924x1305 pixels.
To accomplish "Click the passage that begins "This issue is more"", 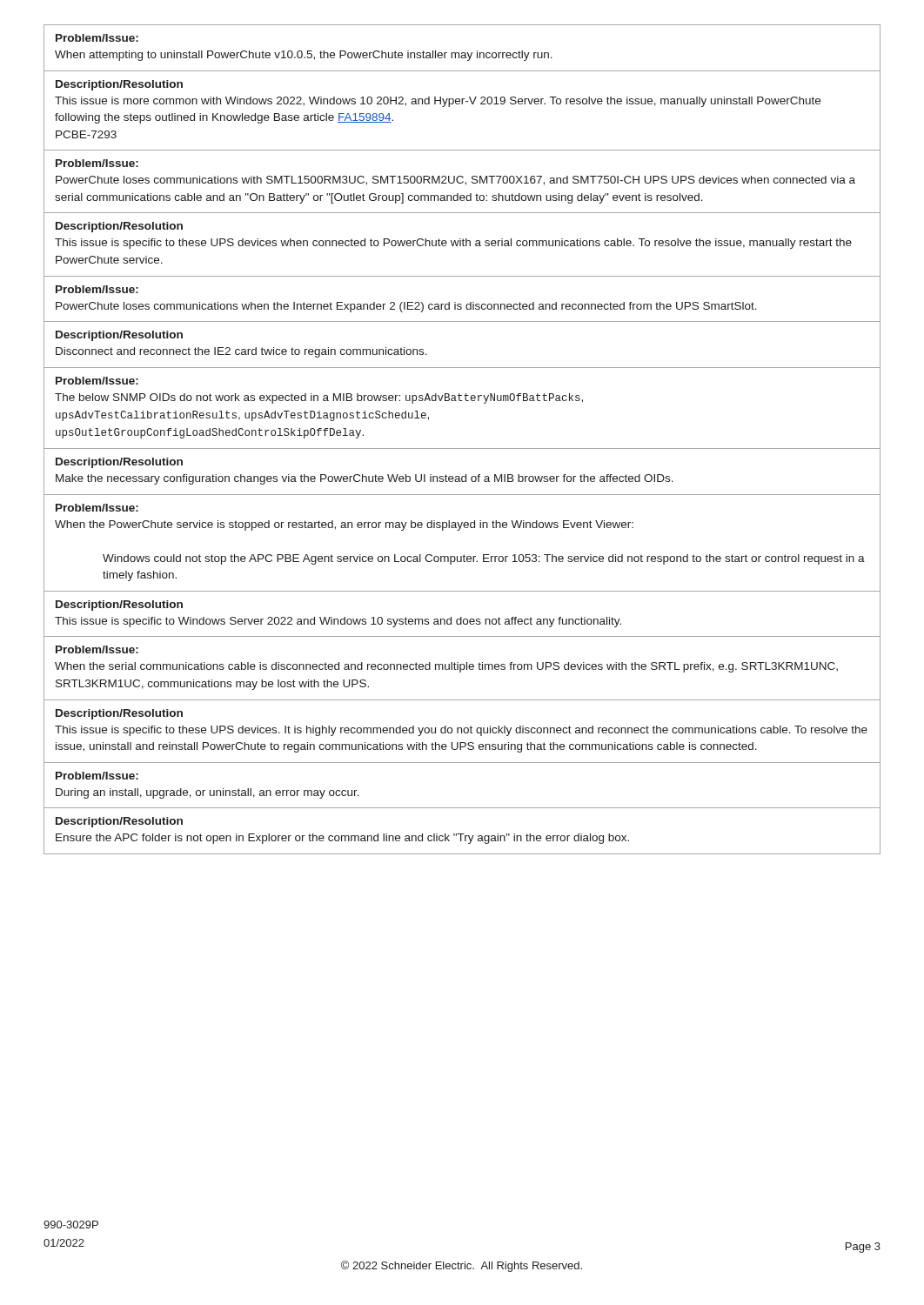I will (438, 117).
